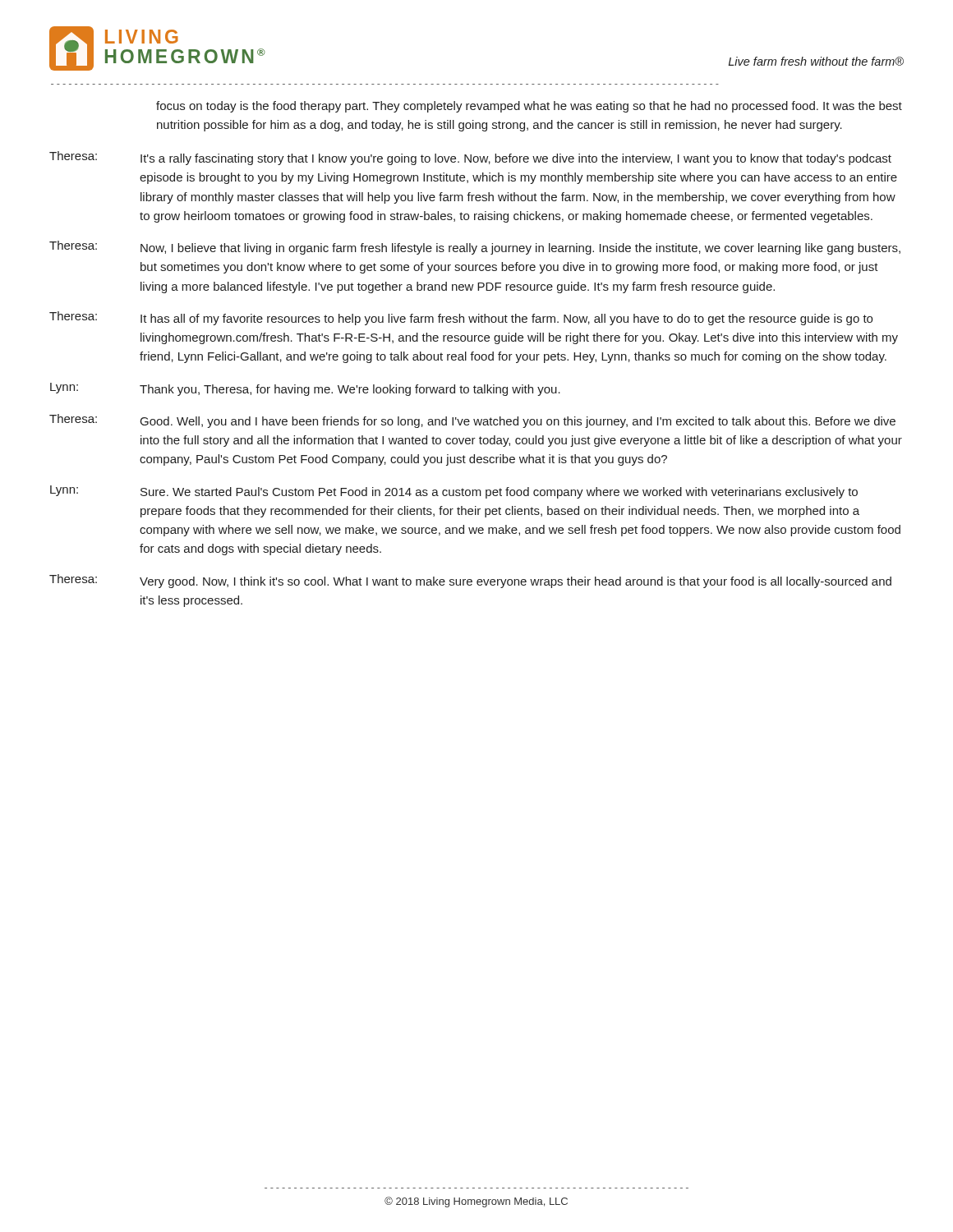This screenshot has width=953, height=1232.
Task: Find the logo
Action: click(x=158, y=50)
